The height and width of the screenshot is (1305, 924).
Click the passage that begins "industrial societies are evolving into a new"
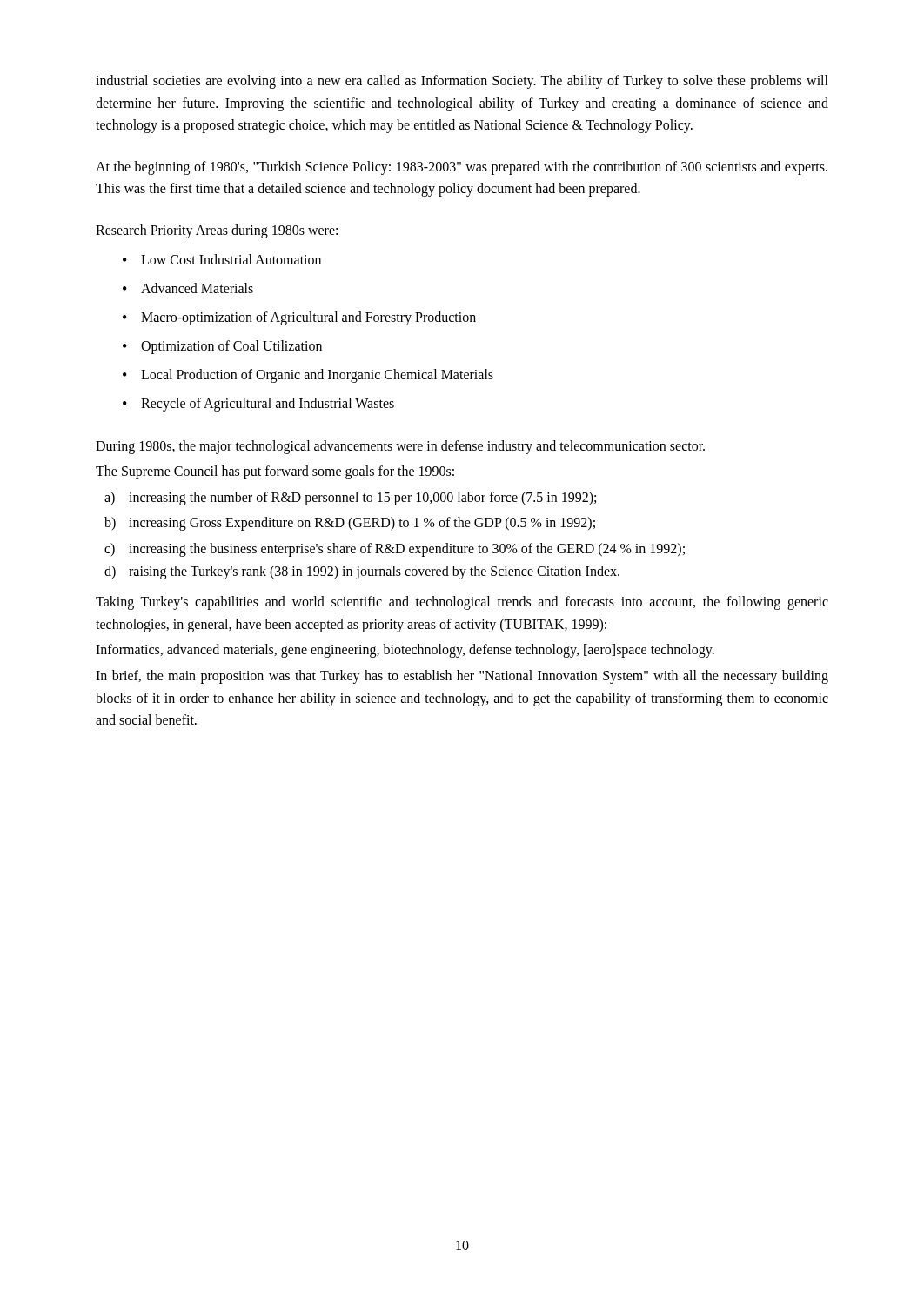462,103
